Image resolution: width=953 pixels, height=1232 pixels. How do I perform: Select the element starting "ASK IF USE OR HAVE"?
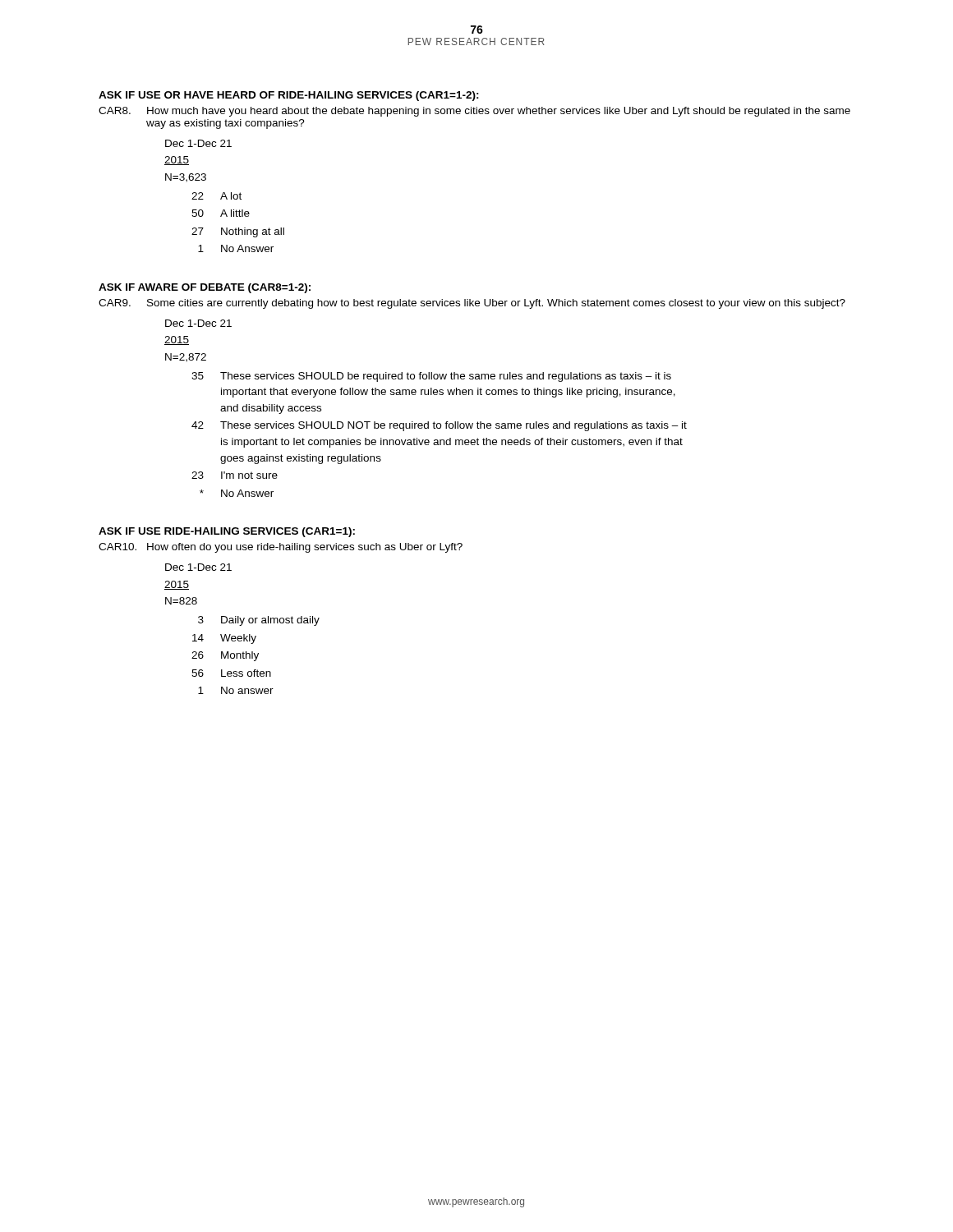pyautogui.click(x=289, y=95)
